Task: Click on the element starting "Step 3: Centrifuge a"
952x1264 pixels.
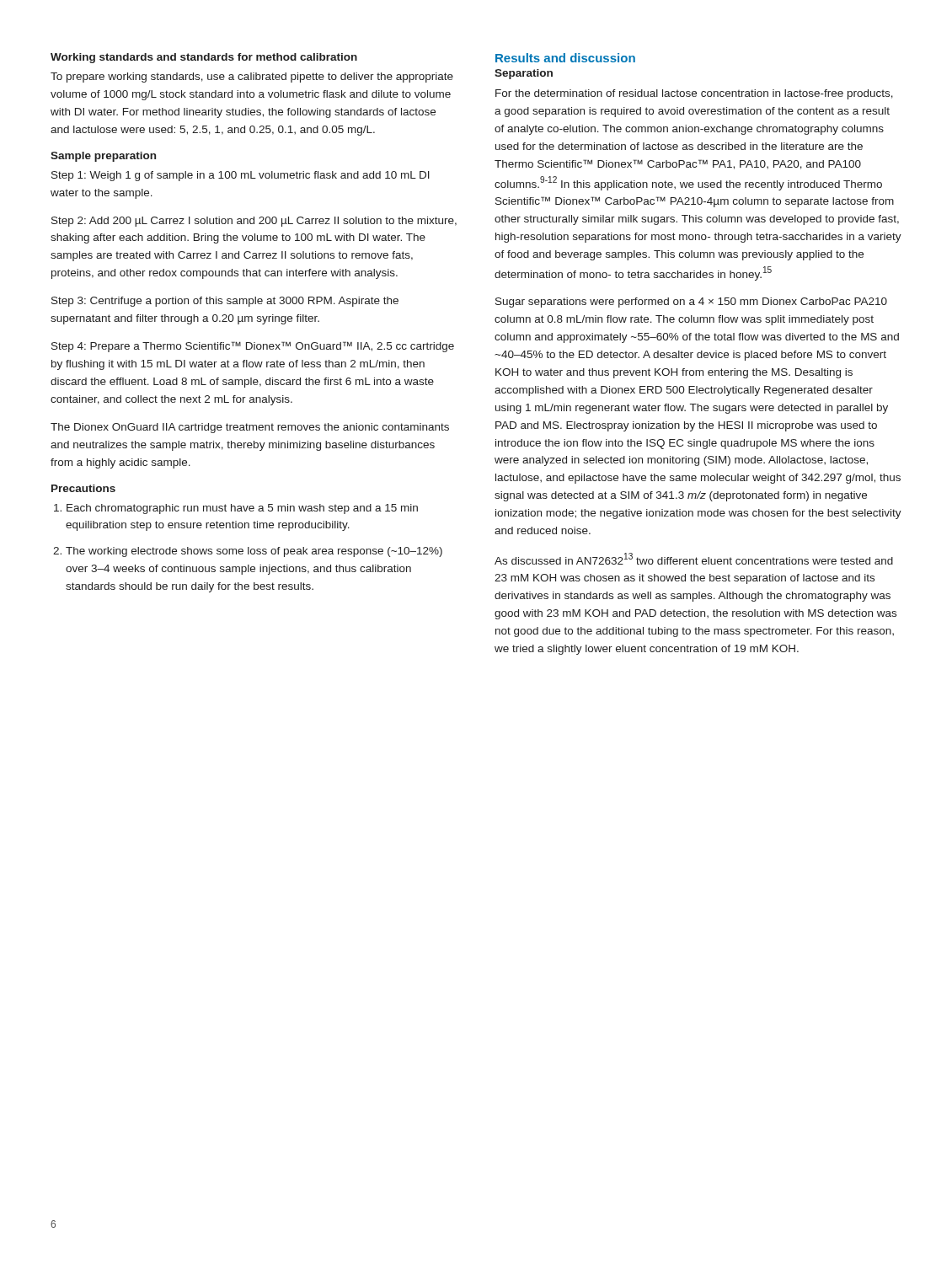Action: (x=225, y=309)
